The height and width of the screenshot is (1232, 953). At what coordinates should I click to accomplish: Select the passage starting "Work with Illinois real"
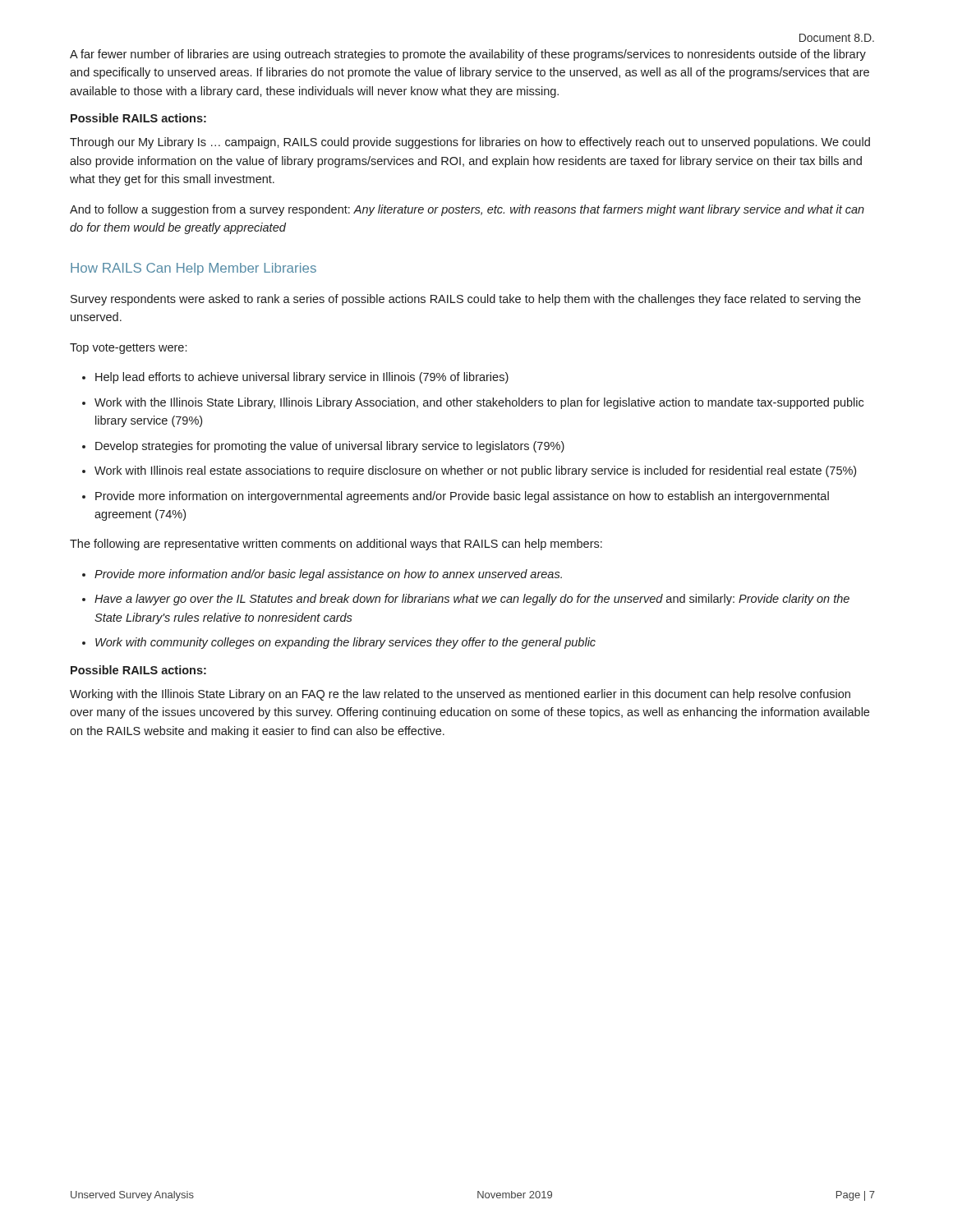(x=476, y=471)
